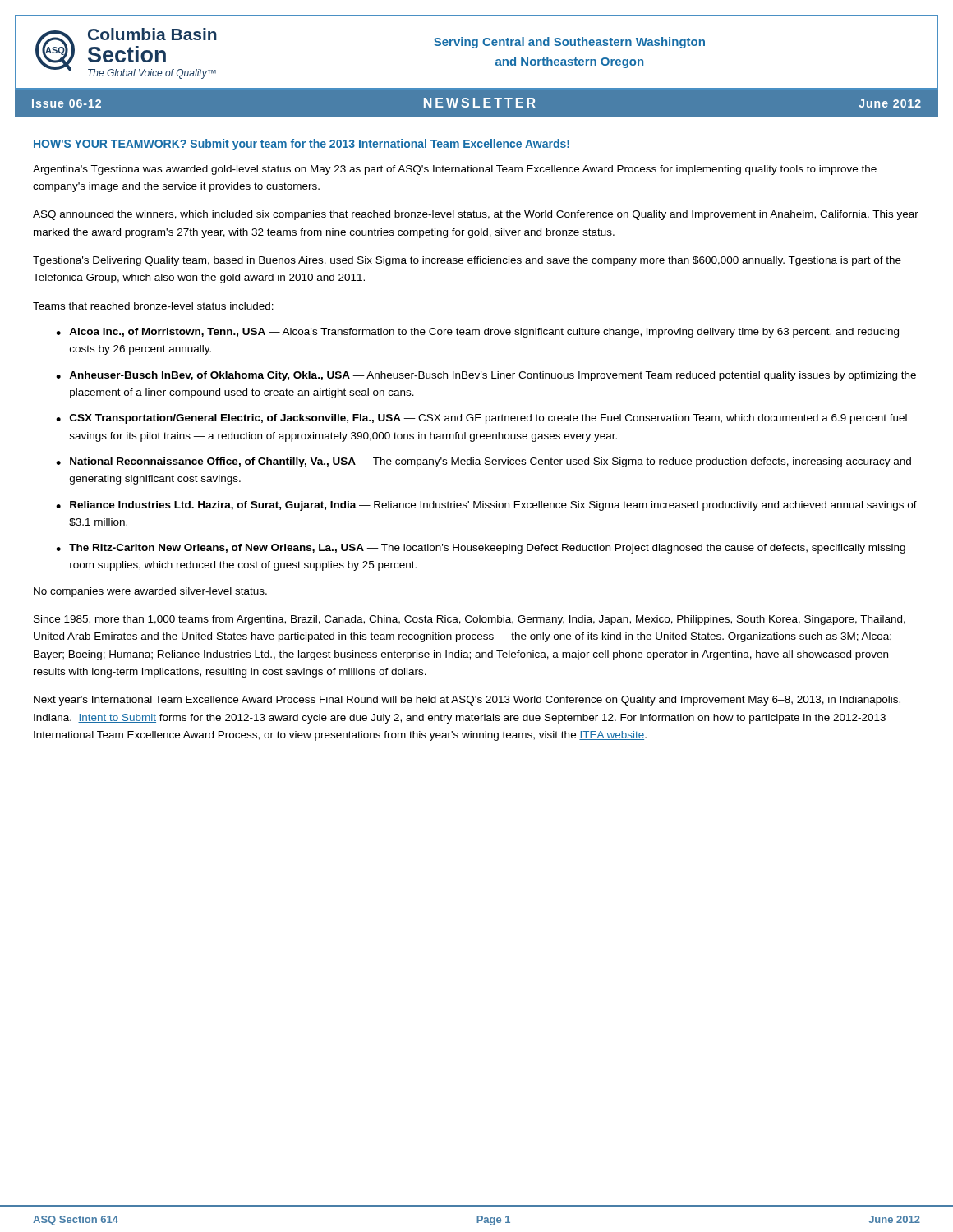Find the passage starting "Next year's International Team"
The width and height of the screenshot is (953, 1232).
tap(467, 717)
